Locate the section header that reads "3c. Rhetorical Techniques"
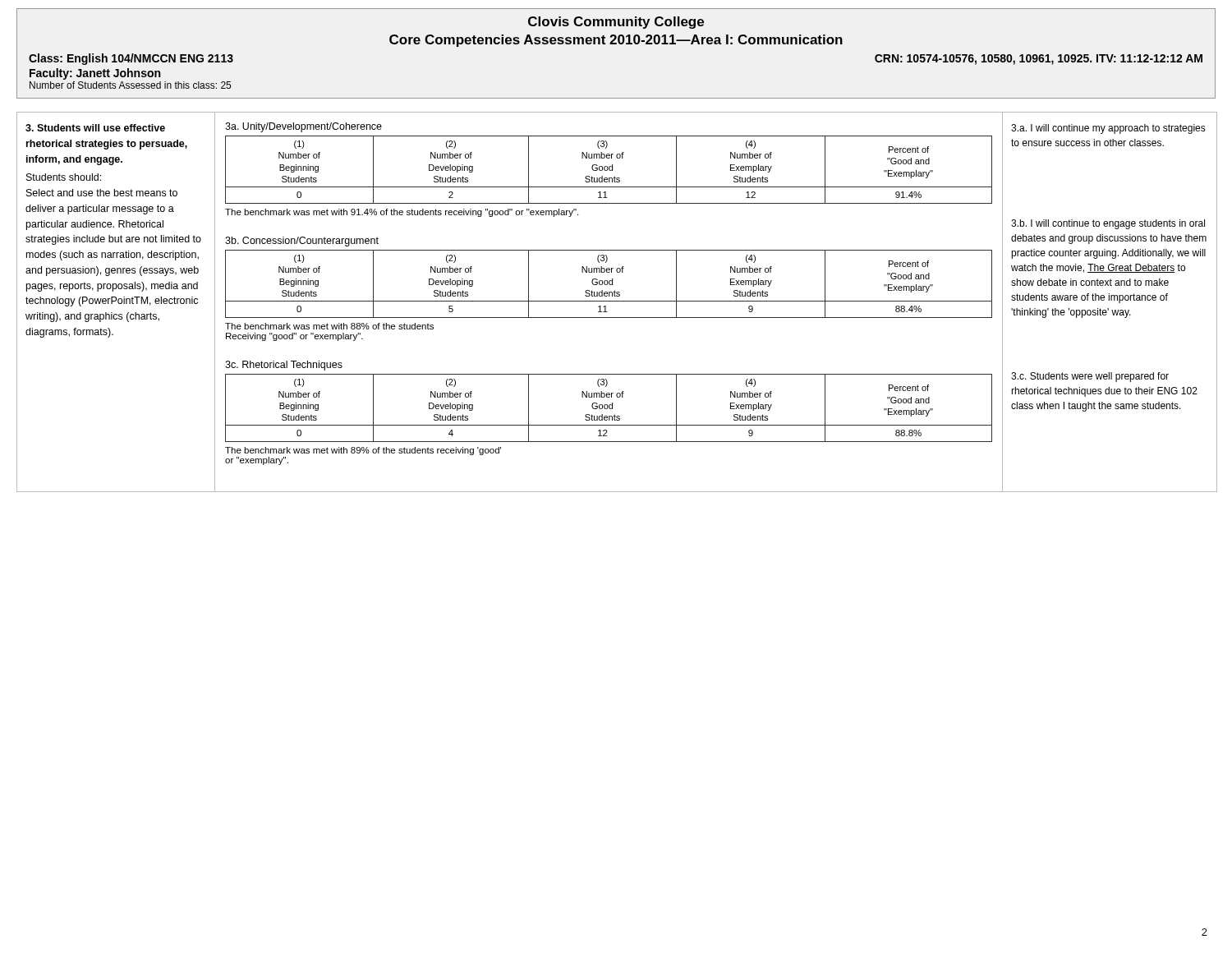This screenshot has width=1232, height=953. coord(284,365)
